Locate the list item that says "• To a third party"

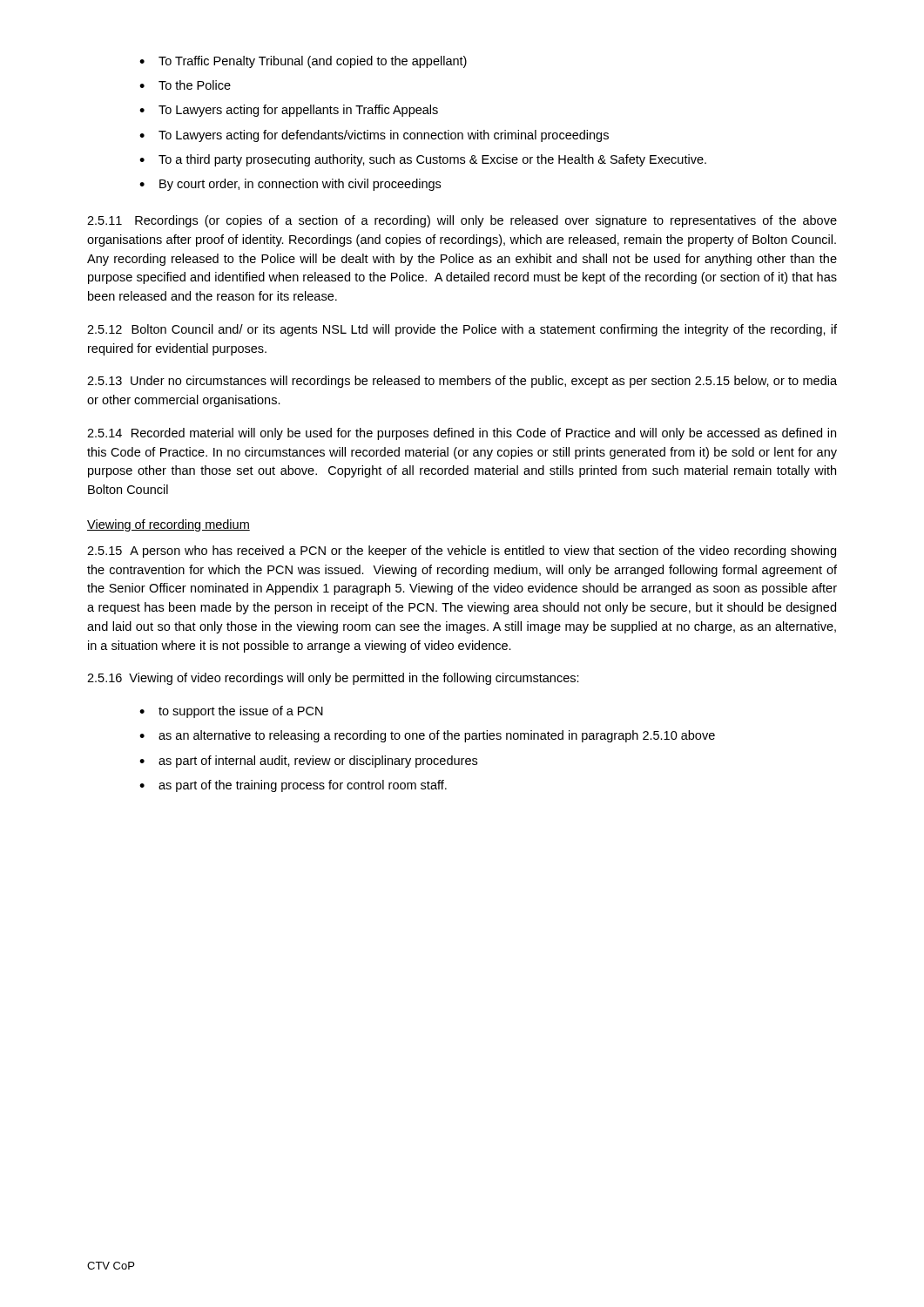click(x=488, y=161)
